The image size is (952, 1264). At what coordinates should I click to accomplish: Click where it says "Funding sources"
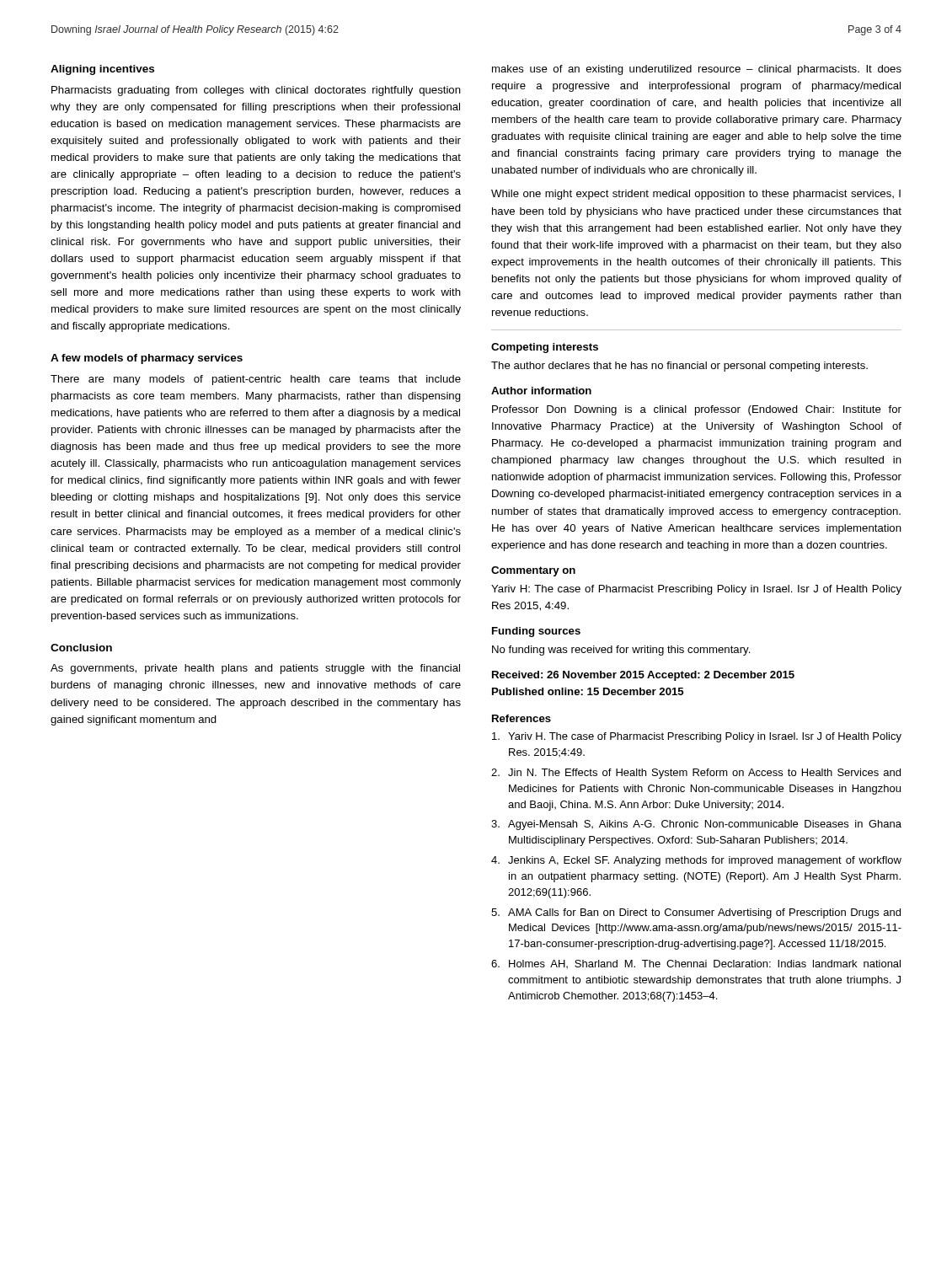tap(536, 631)
